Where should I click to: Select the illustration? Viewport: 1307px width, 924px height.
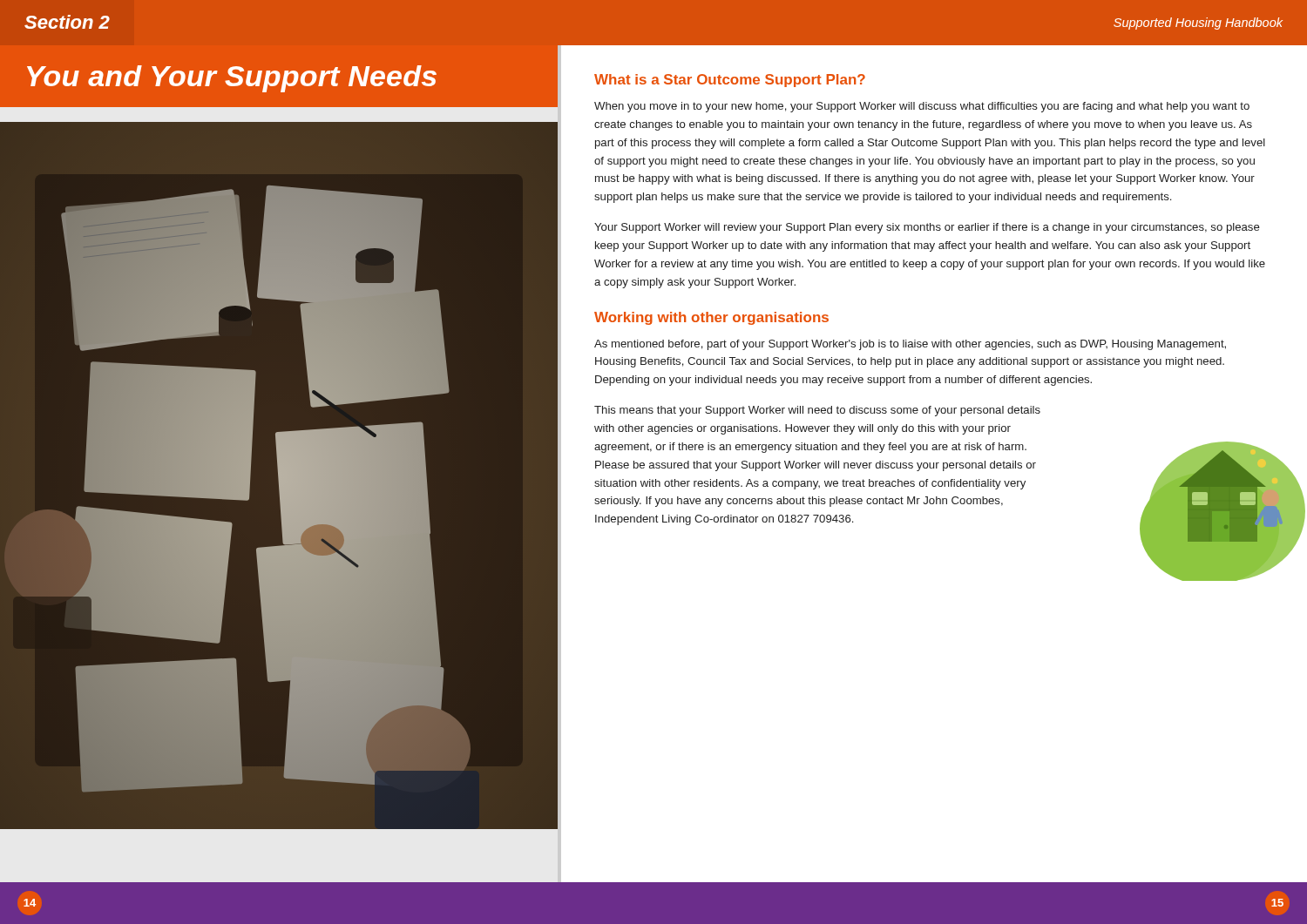coord(1218,490)
